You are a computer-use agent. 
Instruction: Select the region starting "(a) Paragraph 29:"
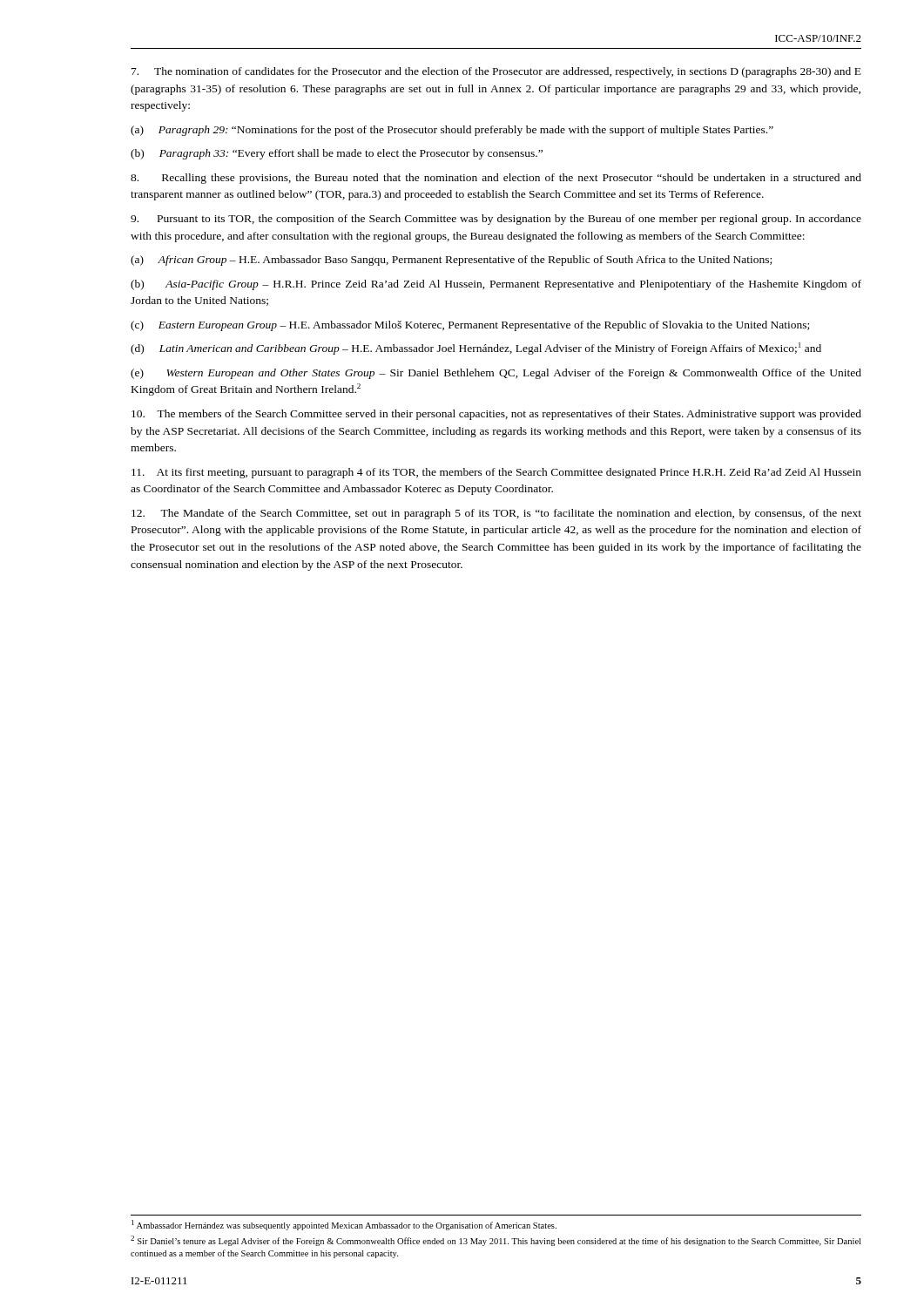[496, 129]
